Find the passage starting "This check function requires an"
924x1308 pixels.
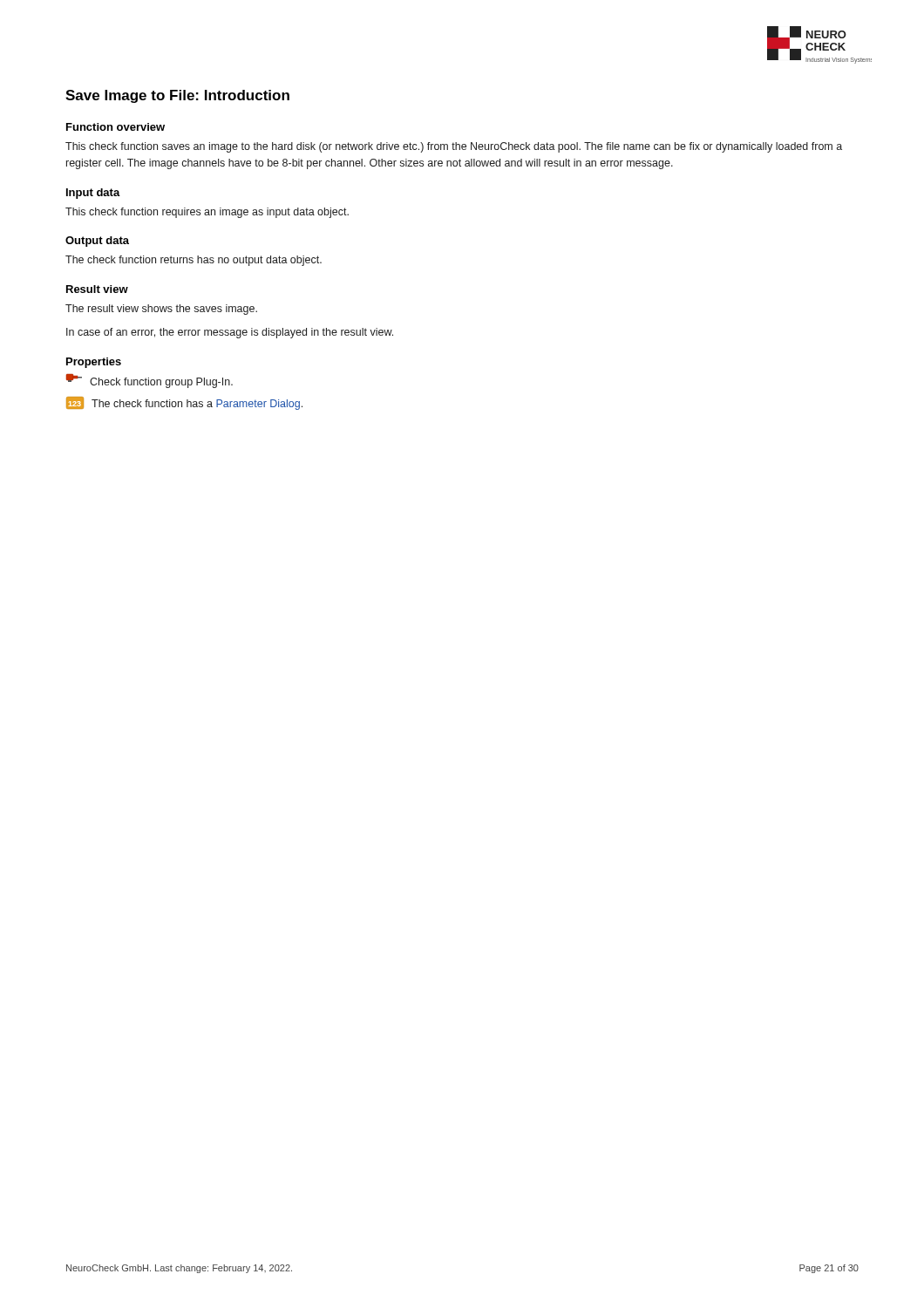[x=207, y=213]
